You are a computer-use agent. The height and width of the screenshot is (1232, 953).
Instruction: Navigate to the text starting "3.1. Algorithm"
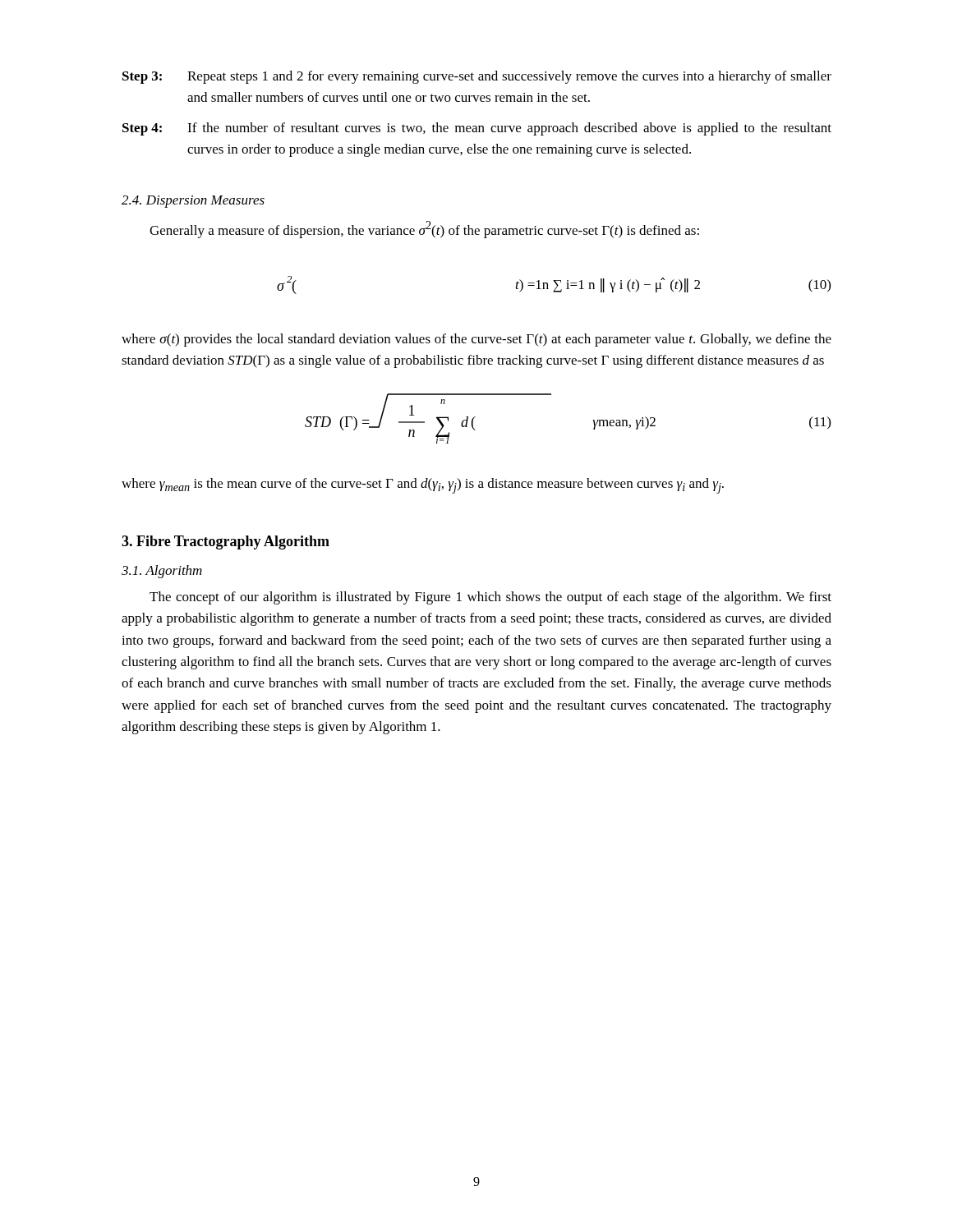coord(162,570)
